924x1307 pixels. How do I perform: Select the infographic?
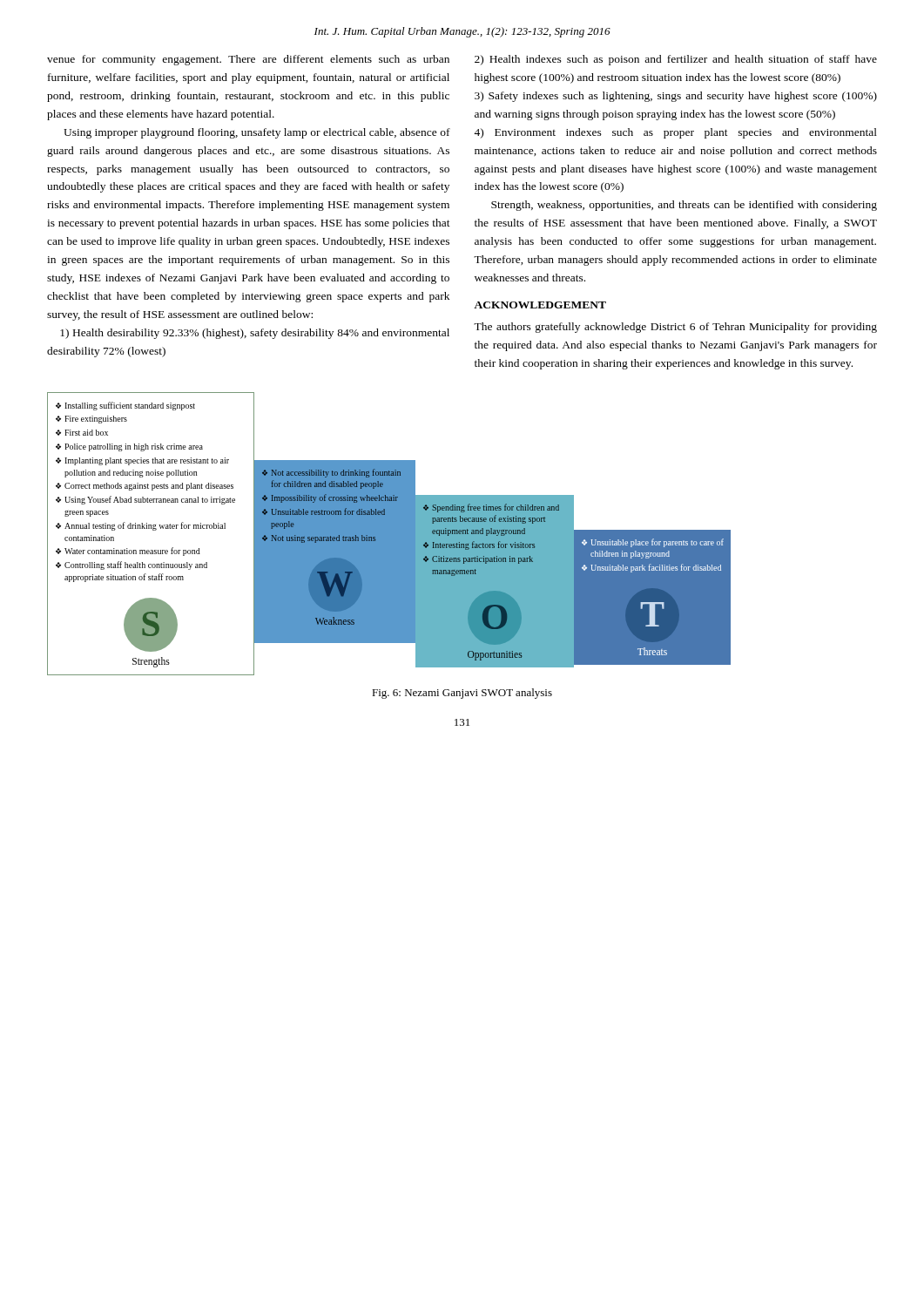[462, 533]
